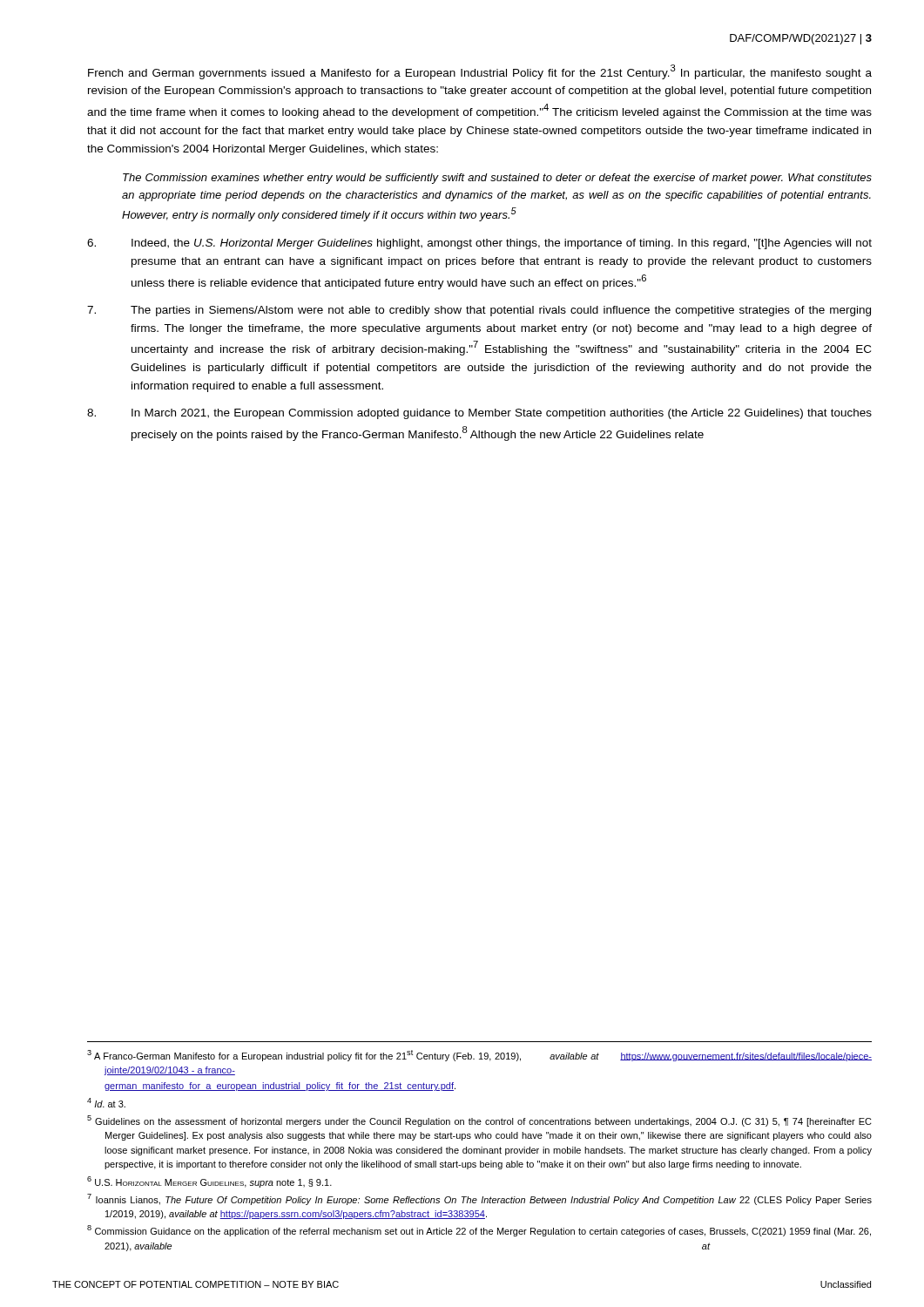Find the footnote that reads "7 Ioannis Lianos,"

click(479, 1205)
